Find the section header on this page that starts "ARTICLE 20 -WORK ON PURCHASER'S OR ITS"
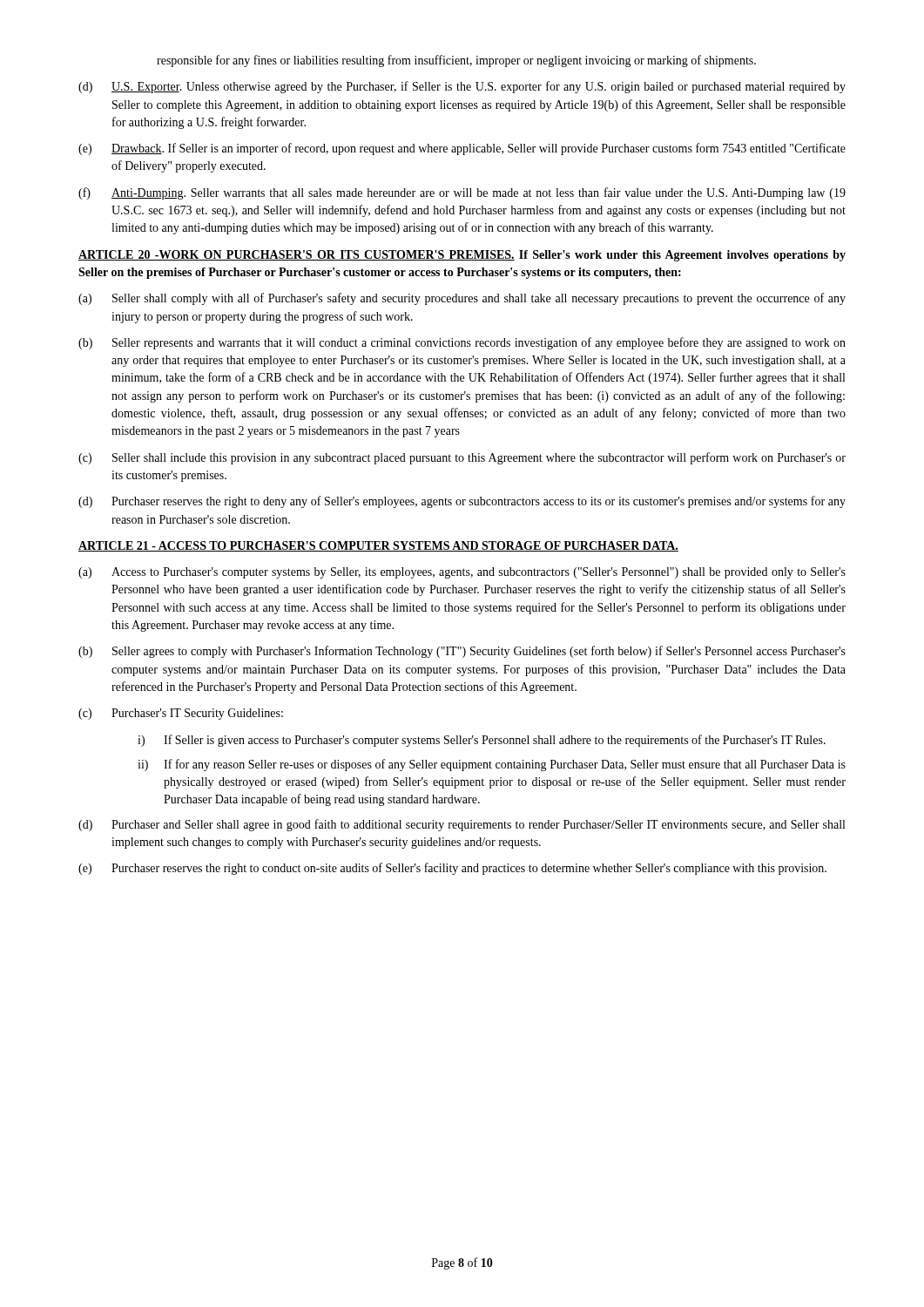Image resolution: width=924 pixels, height=1307 pixels. click(x=462, y=263)
